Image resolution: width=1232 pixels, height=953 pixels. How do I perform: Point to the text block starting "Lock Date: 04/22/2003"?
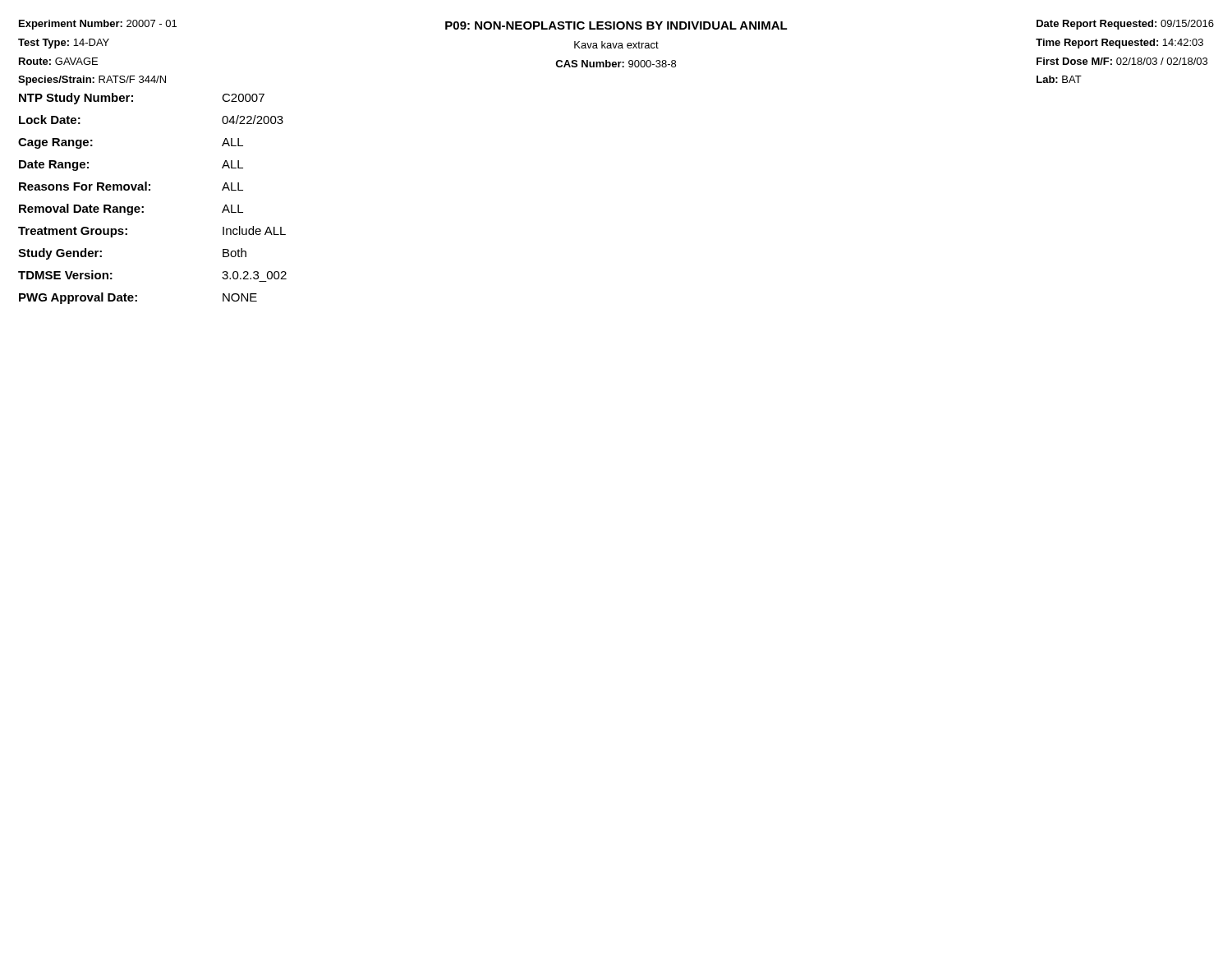(x=43, y=120)
